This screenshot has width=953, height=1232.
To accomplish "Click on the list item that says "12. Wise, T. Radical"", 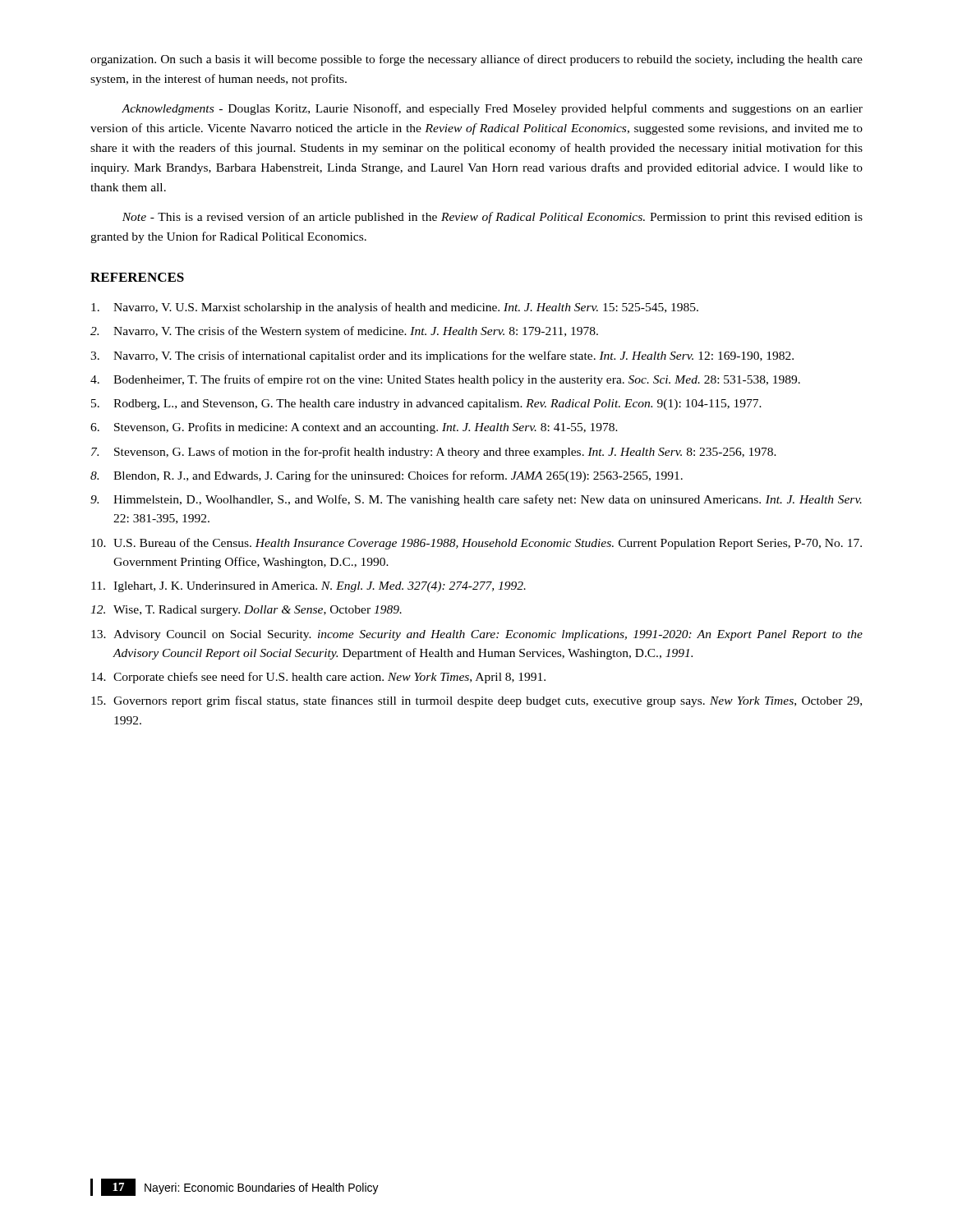I will pyautogui.click(x=246, y=611).
